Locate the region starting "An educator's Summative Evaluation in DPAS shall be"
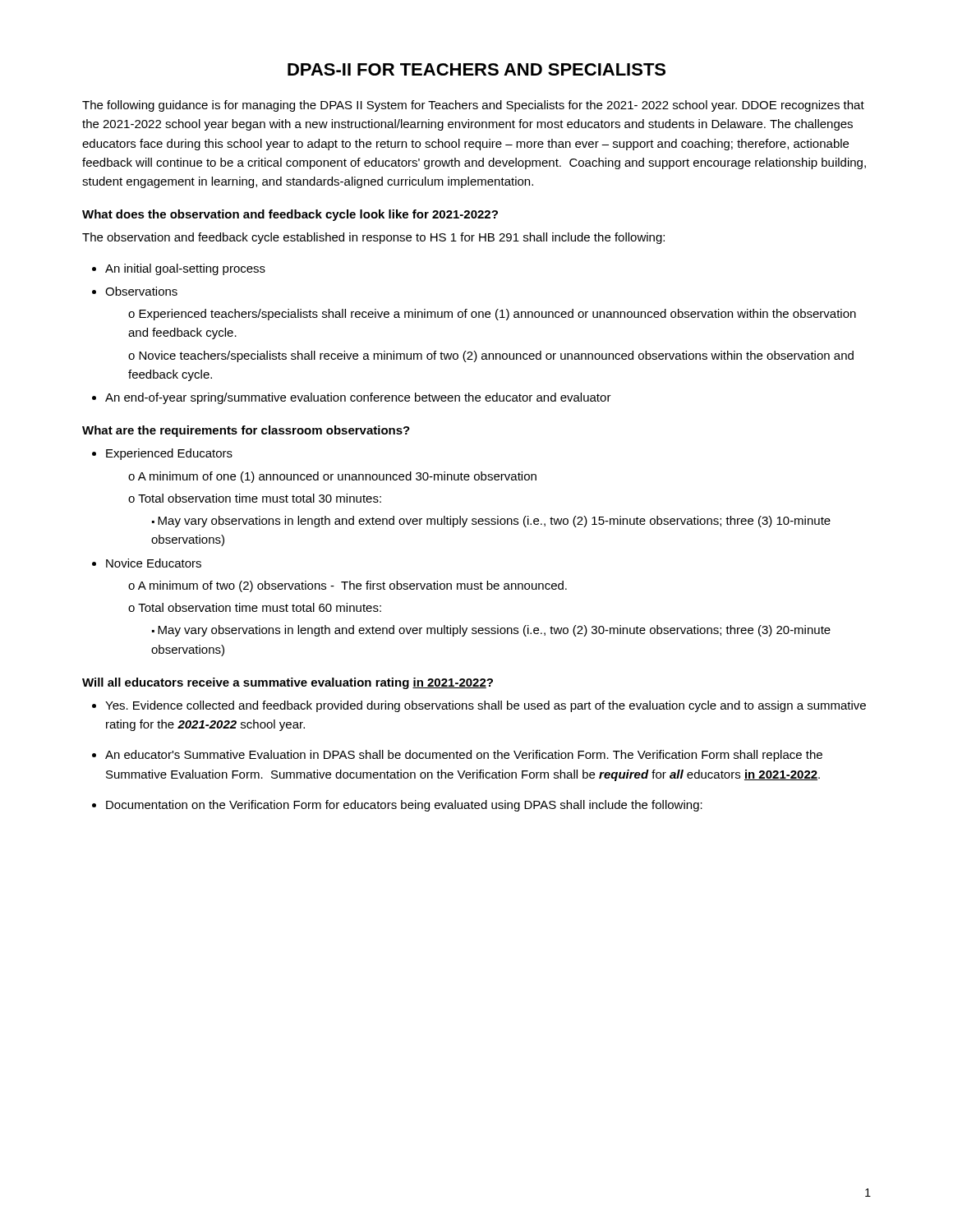953x1232 pixels. (464, 764)
